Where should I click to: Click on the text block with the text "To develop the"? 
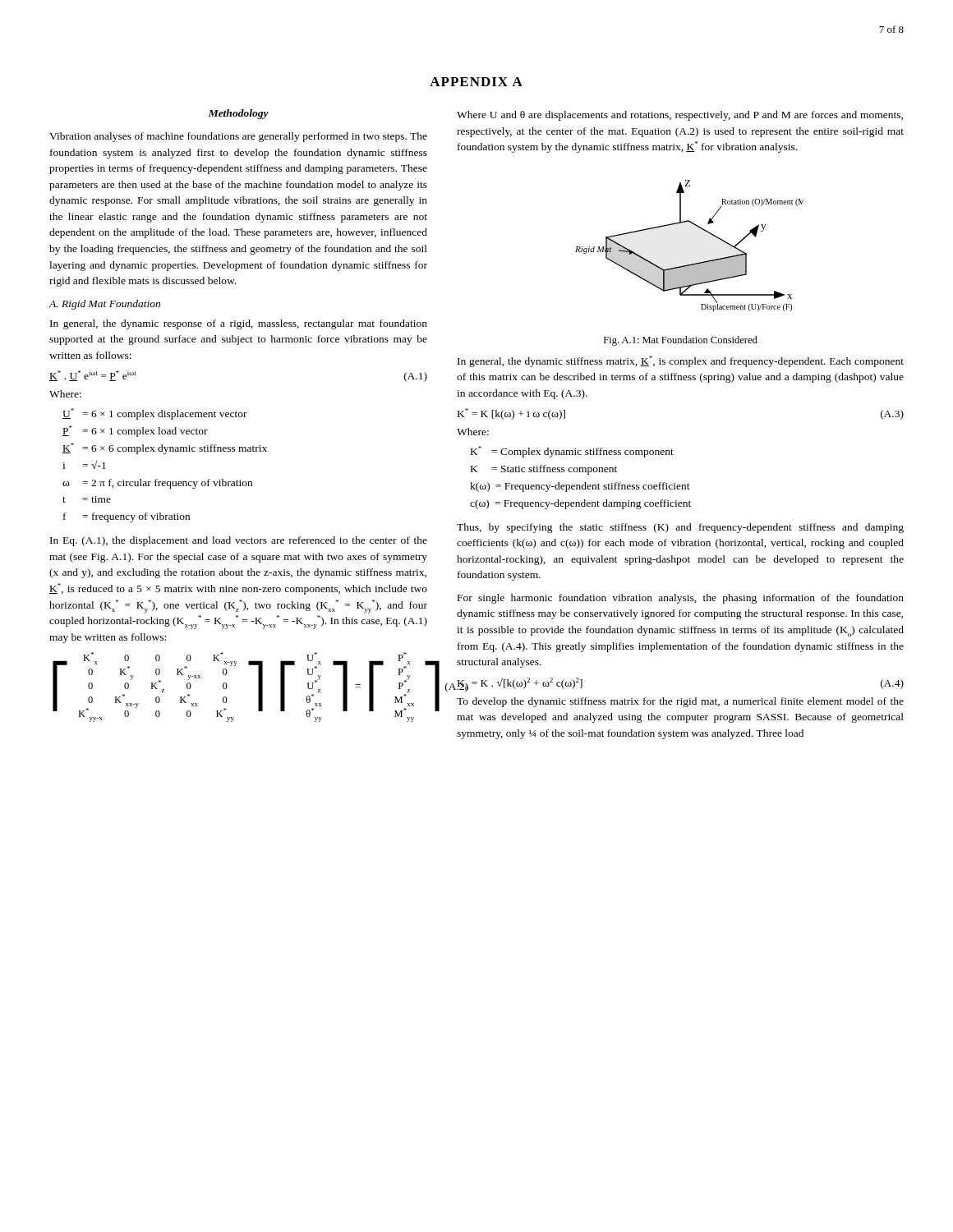(x=680, y=717)
